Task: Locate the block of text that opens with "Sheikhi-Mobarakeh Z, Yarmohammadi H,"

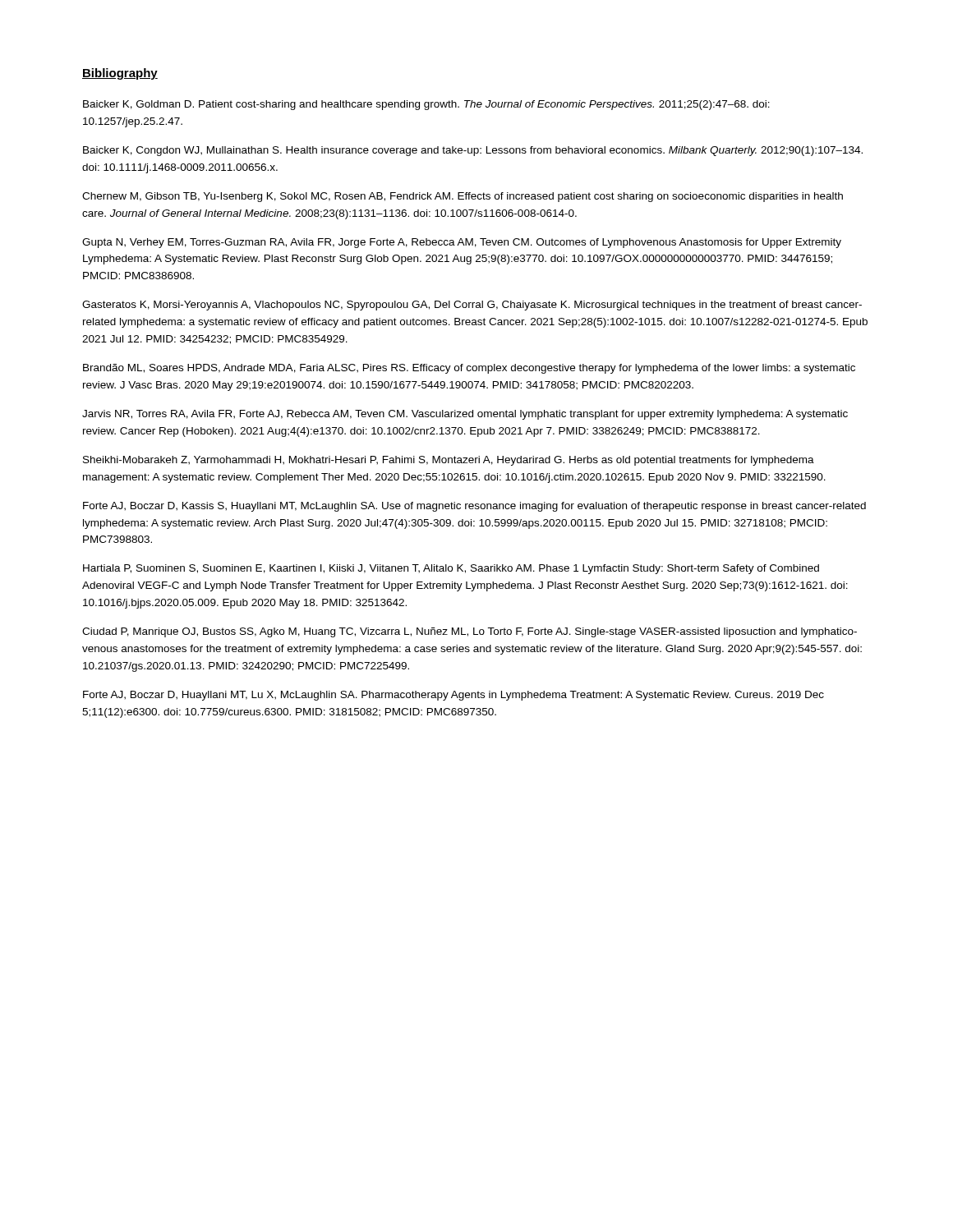Action: coord(454,468)
